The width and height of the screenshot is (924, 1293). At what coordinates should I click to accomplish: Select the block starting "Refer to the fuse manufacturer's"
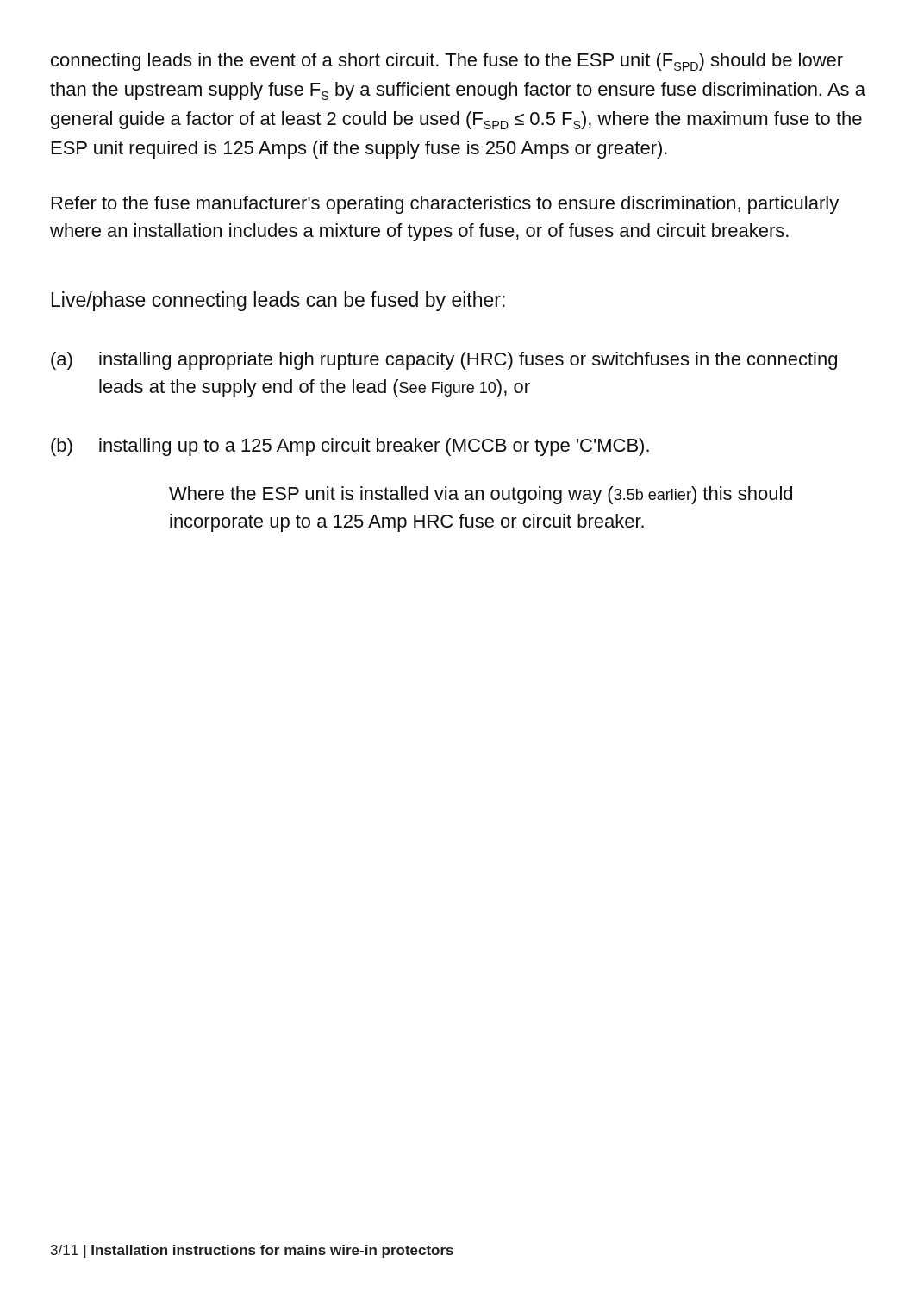pos(444,217)
